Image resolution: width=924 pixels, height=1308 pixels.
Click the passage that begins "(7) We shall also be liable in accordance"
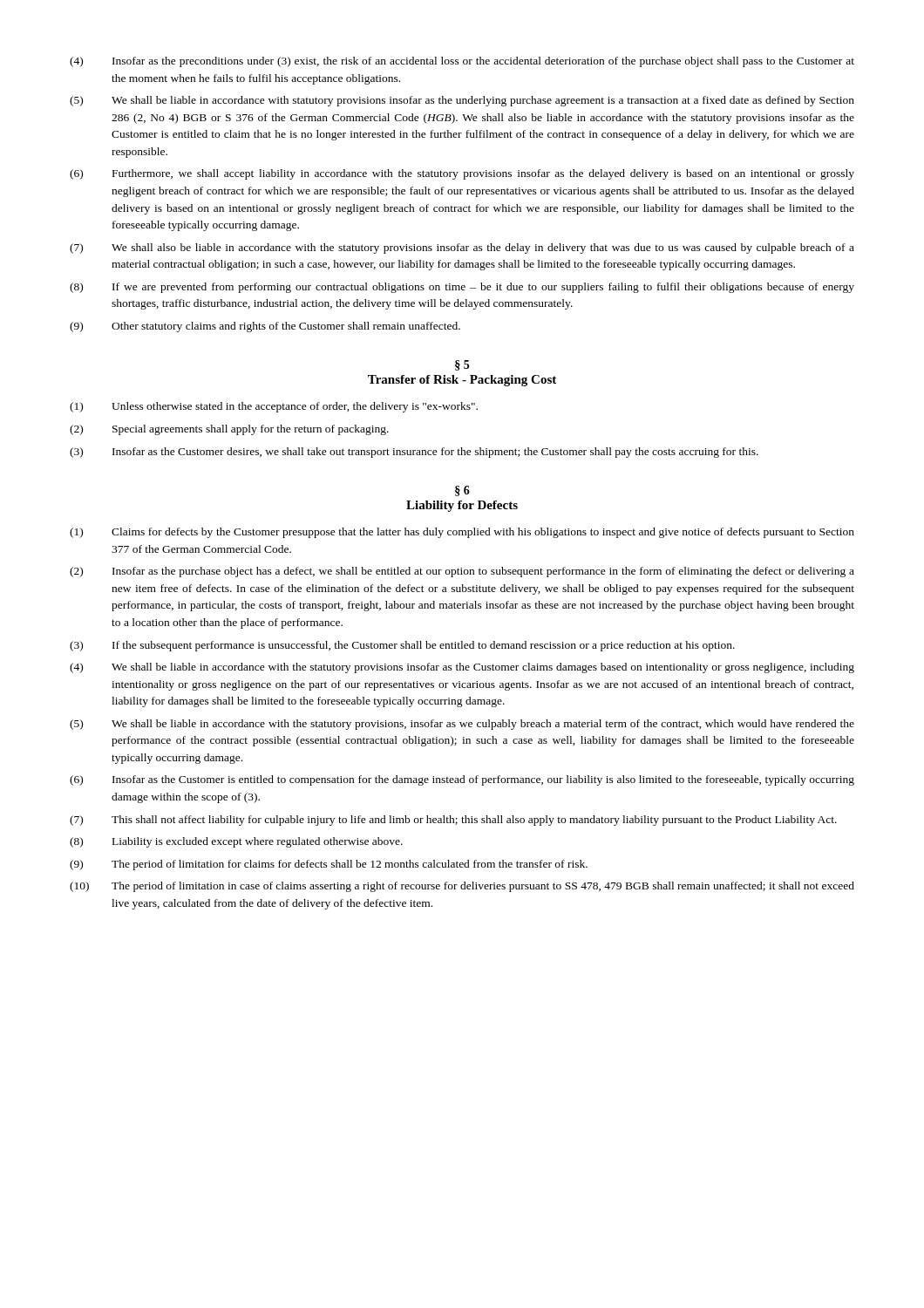tap(462, 256)
